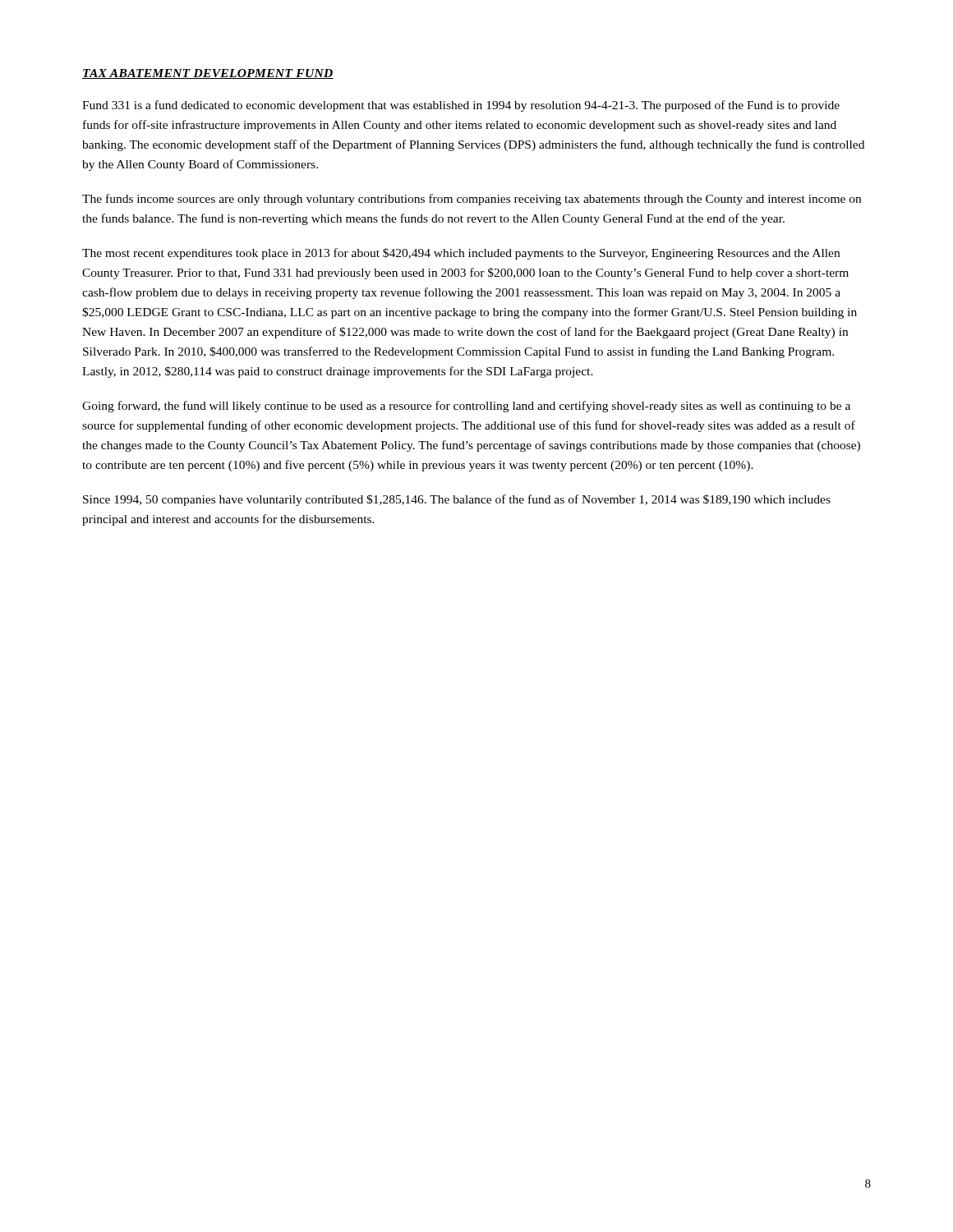This screenshot has width=953, height=1232.
Task: Click on the text block containing "Fund 331 is a"
Action: point(473,134)
